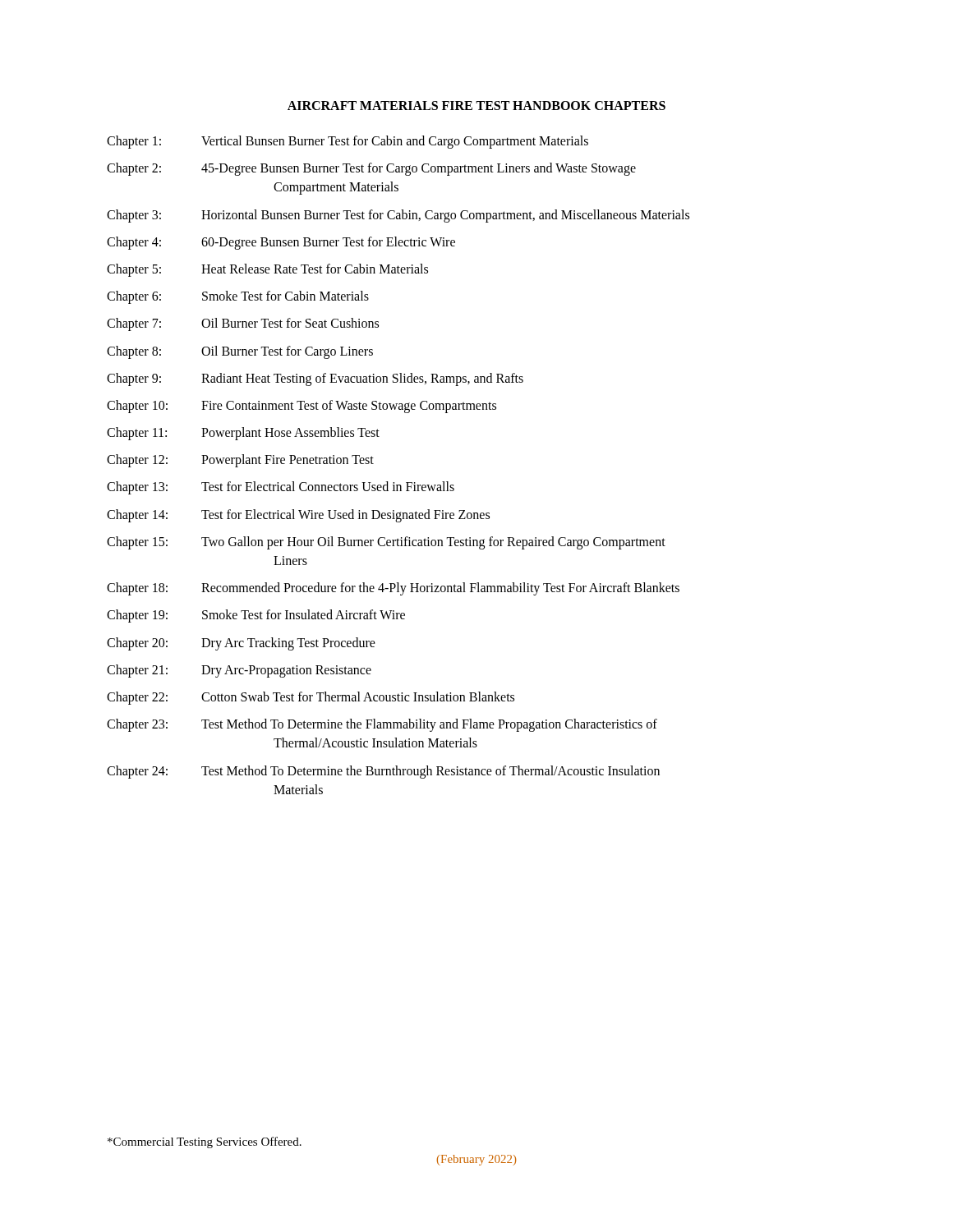Find the block on this page that starts "Chapter 4: 60-Degree Bunsen Burner"
The image size is (953, 1232).
pos(281,243)
